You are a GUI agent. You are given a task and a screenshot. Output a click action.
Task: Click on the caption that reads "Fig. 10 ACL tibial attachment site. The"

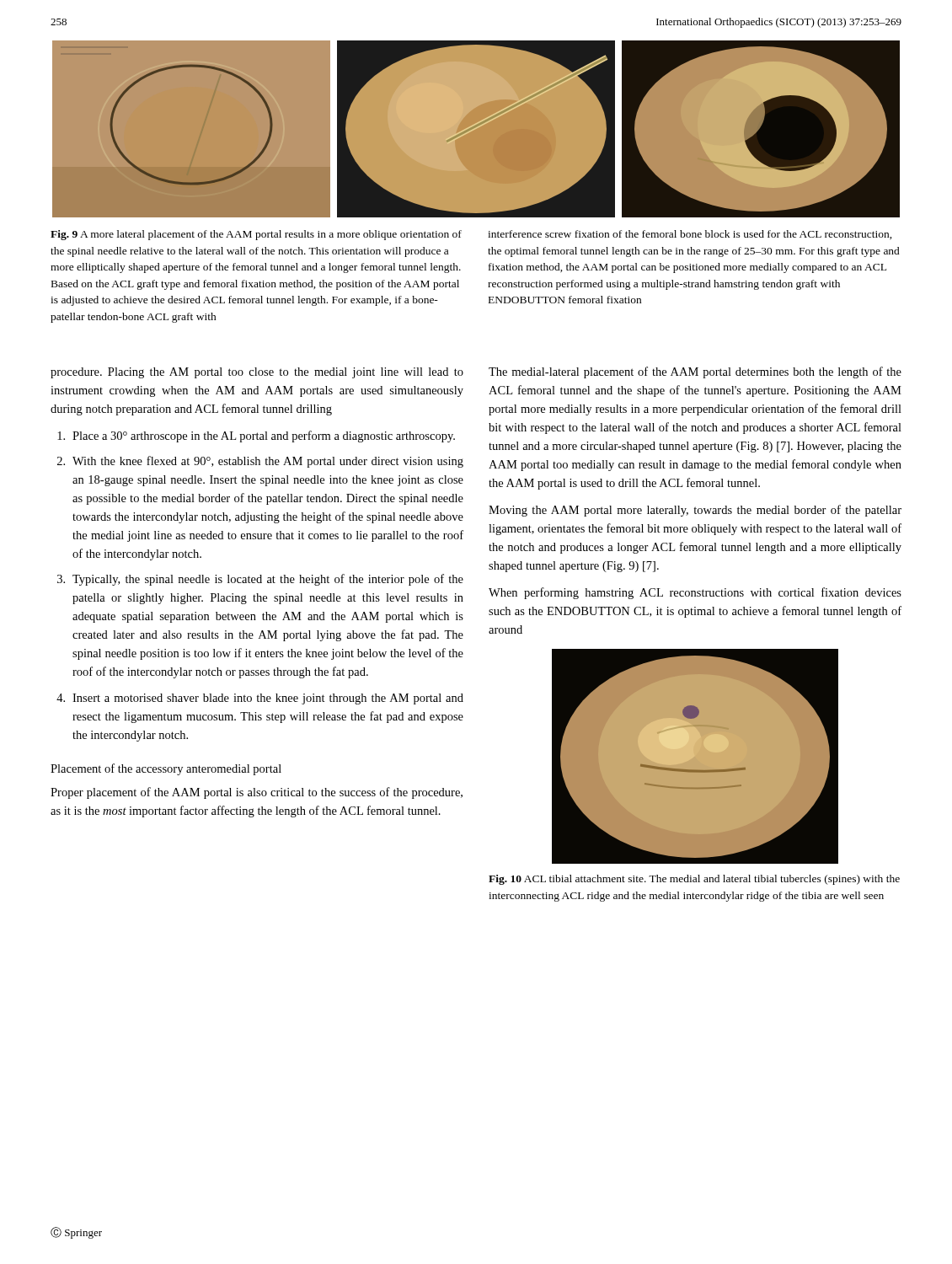point(694,887)
